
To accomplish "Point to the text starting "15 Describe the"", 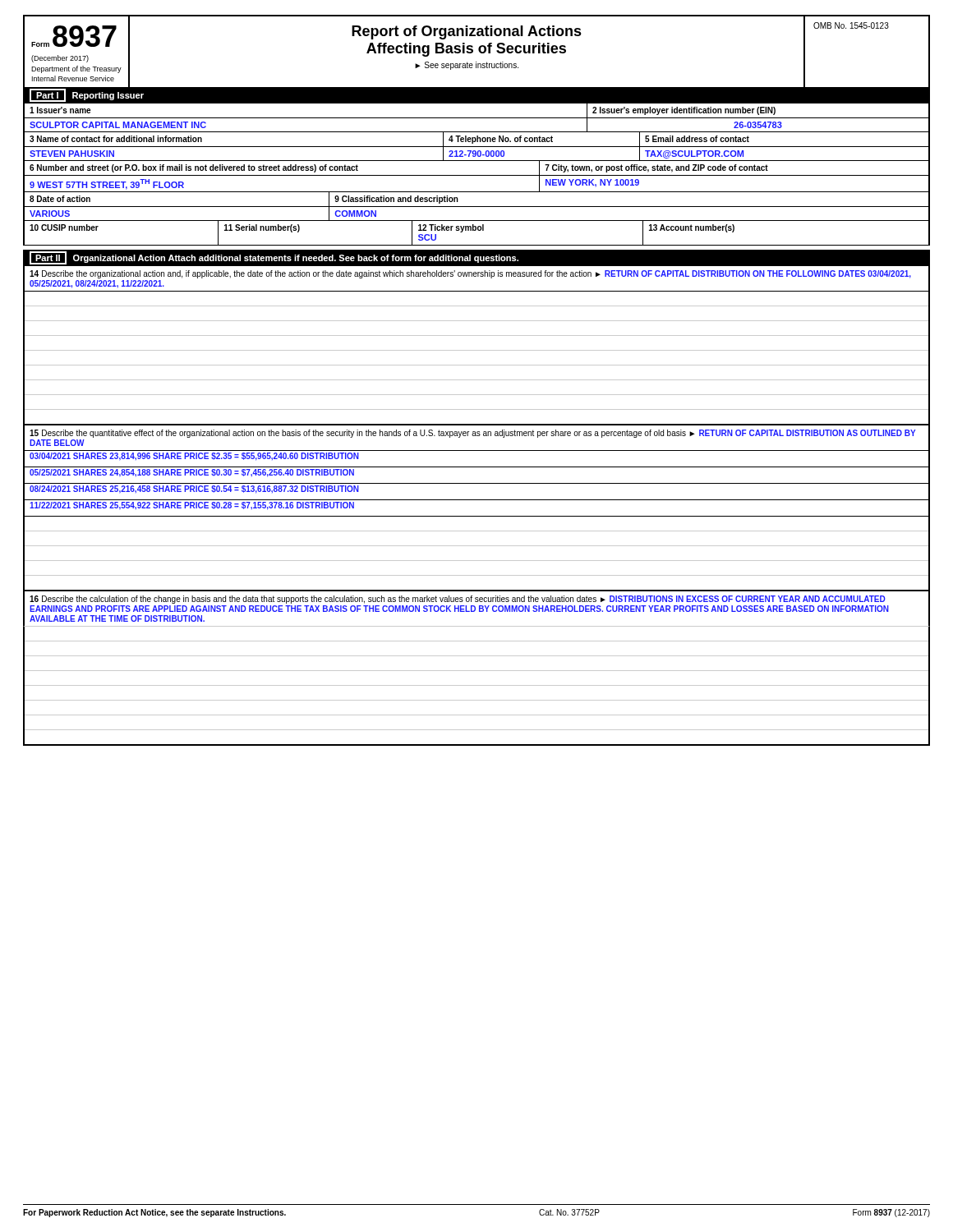I will click(473, 438).
